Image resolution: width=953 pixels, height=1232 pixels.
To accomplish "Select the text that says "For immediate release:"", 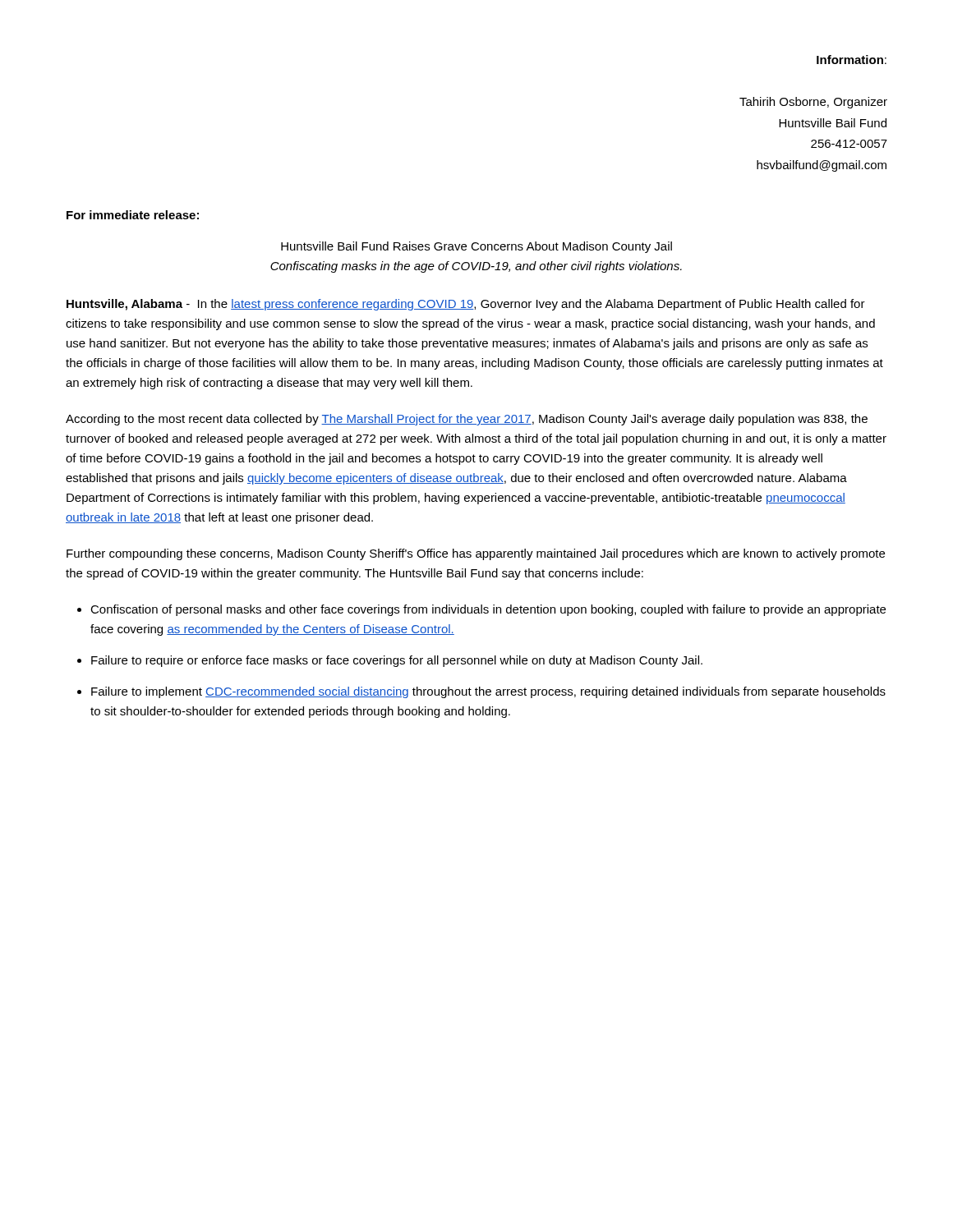I will click(x=133, y=215).
